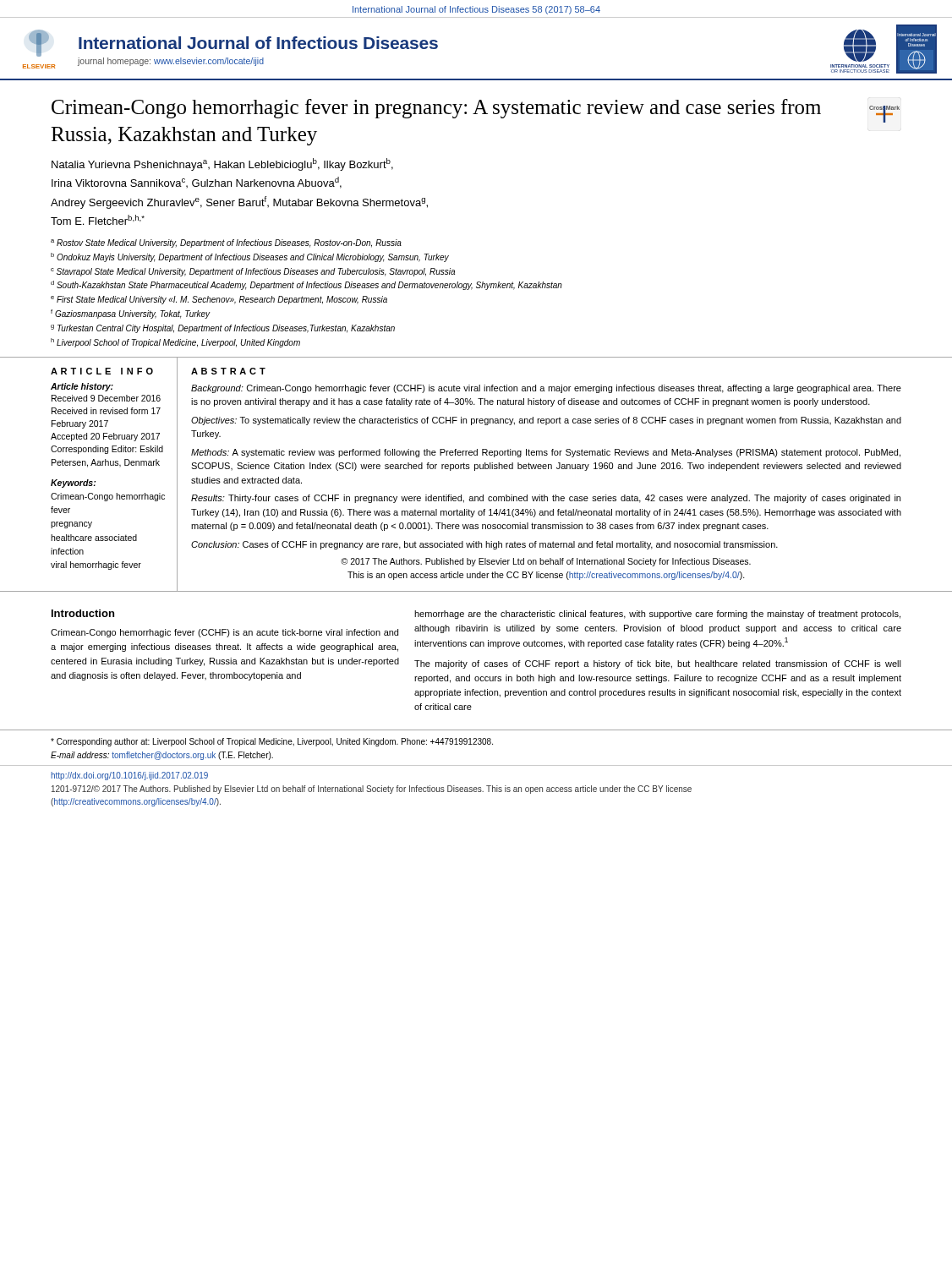Locate the block of text that opens with "a Rostov State Medical University, Department of"
Screen dimensions: 1268x952
tap(306, 292)
